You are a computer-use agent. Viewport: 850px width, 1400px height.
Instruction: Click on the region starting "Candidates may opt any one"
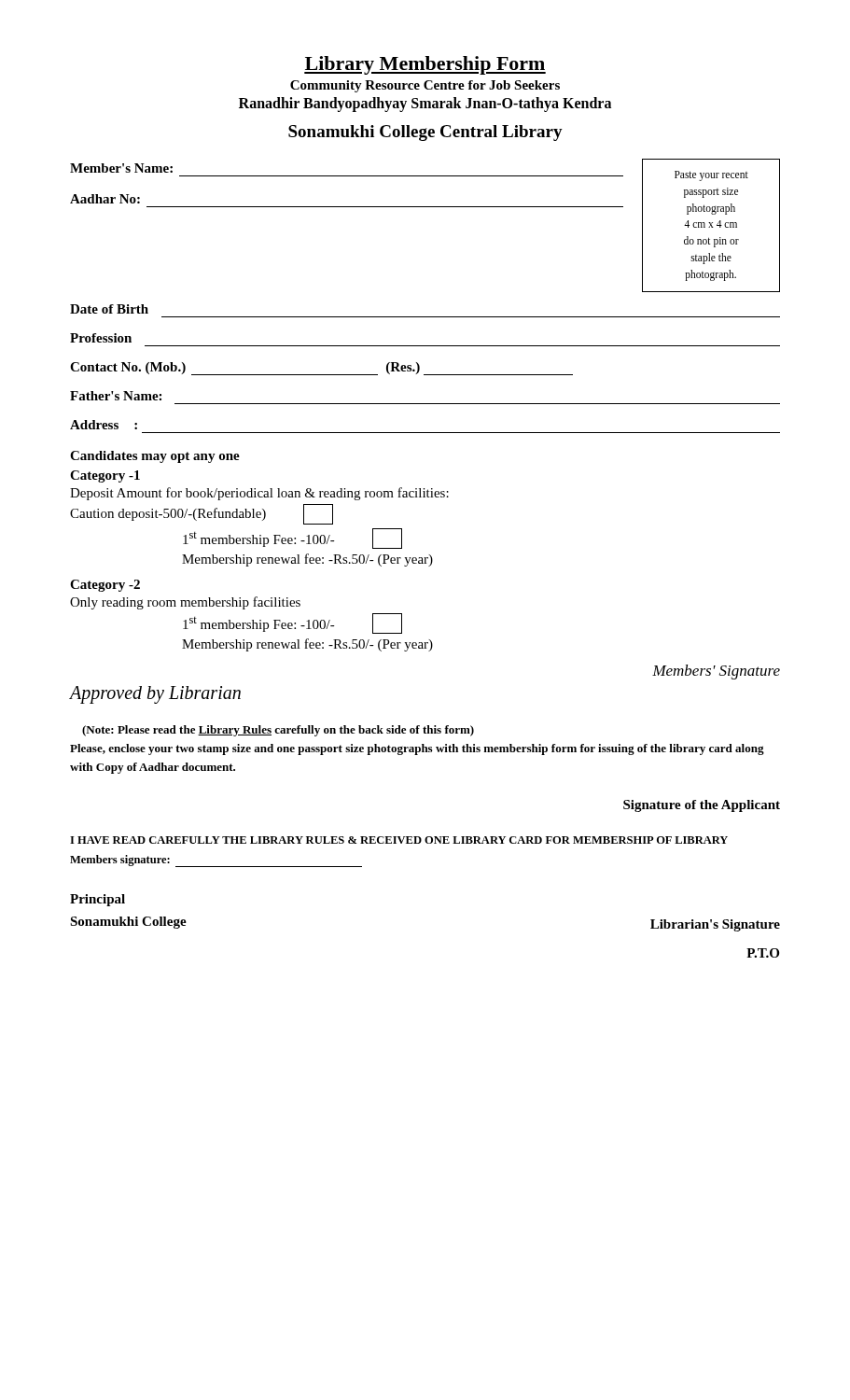(x=155, y=457)
